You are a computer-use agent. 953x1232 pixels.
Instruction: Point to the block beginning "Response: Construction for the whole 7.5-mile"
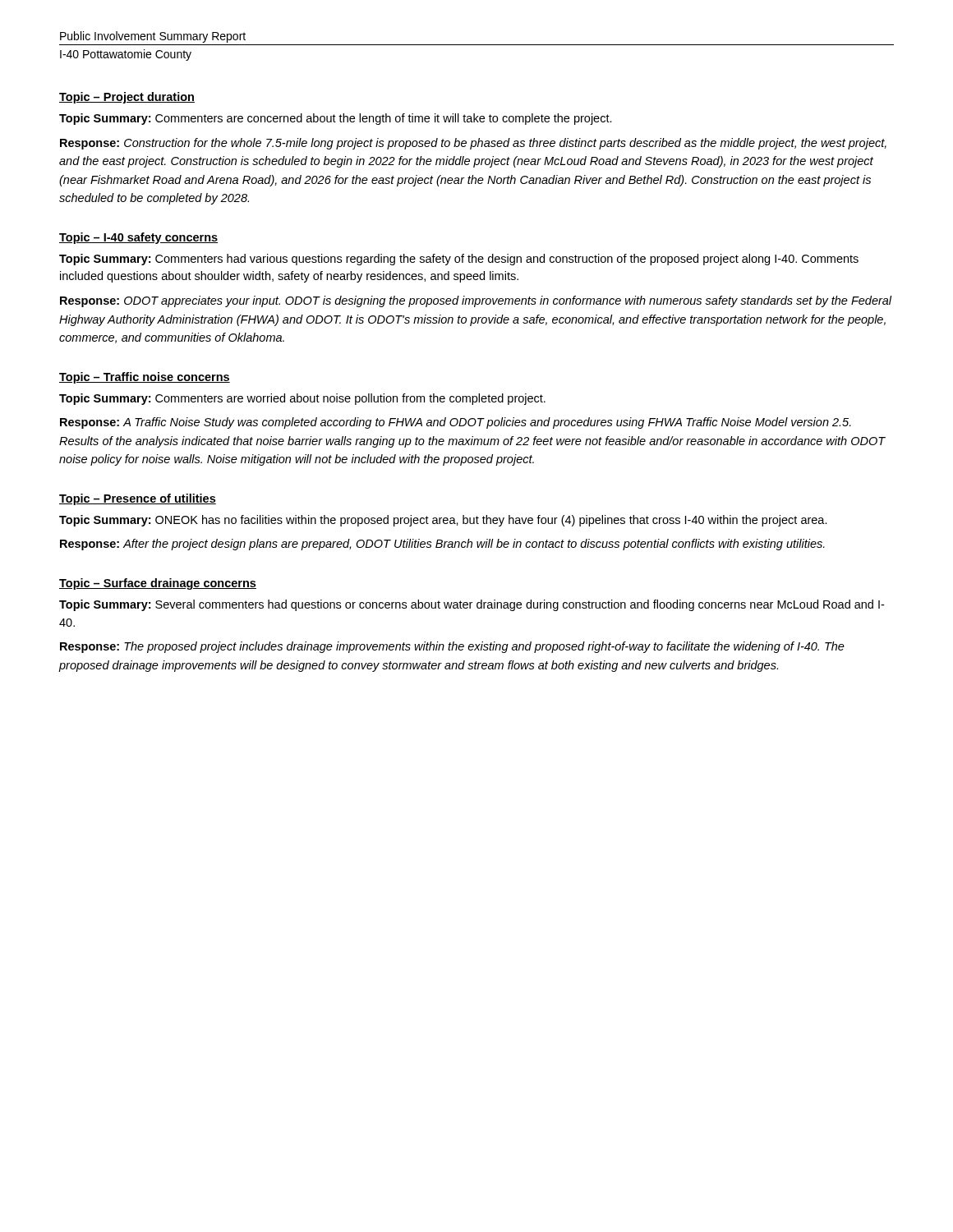[473, 170]
